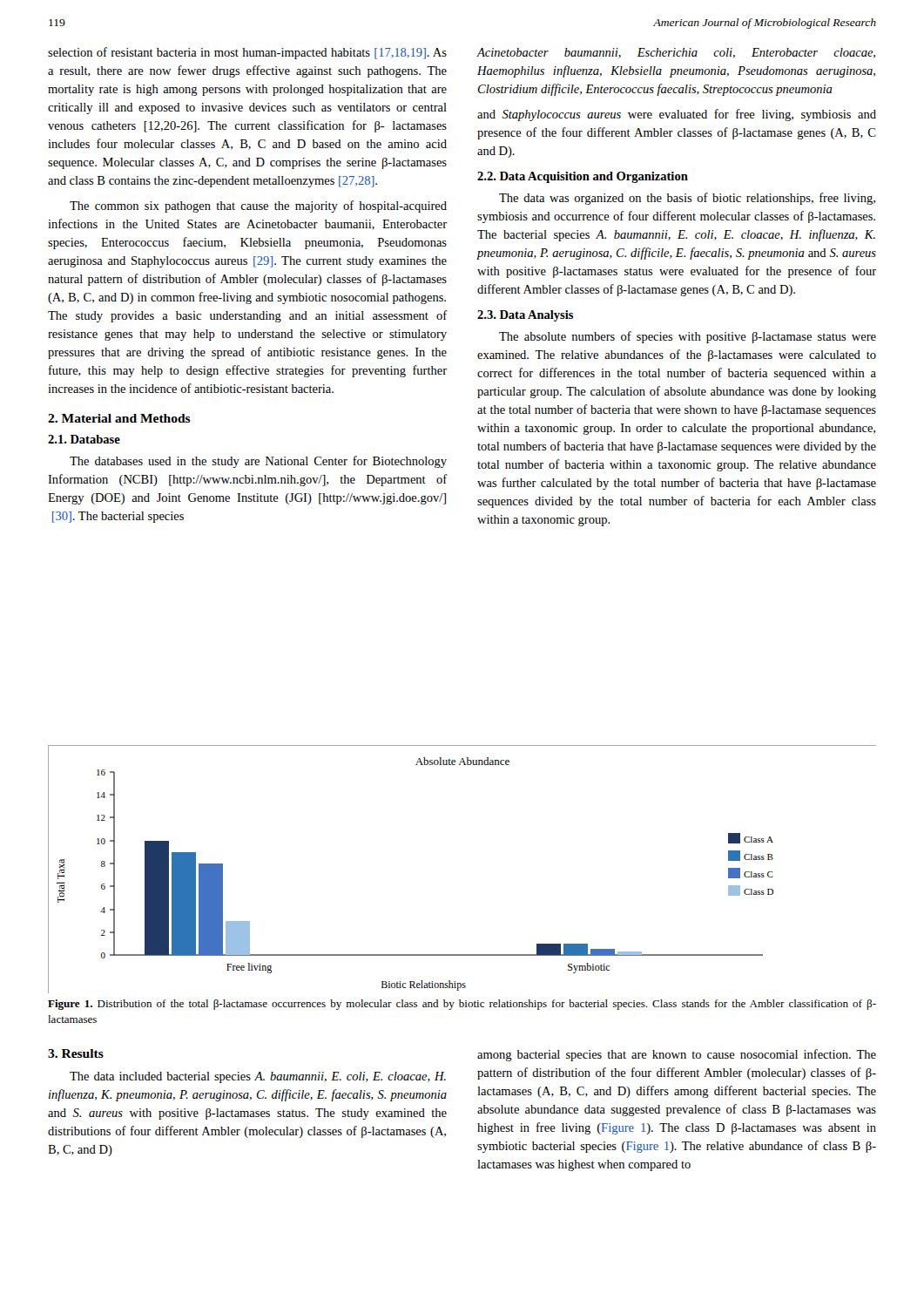
Task: Select a grouped bar chart
Action: (x=462, y=869)
